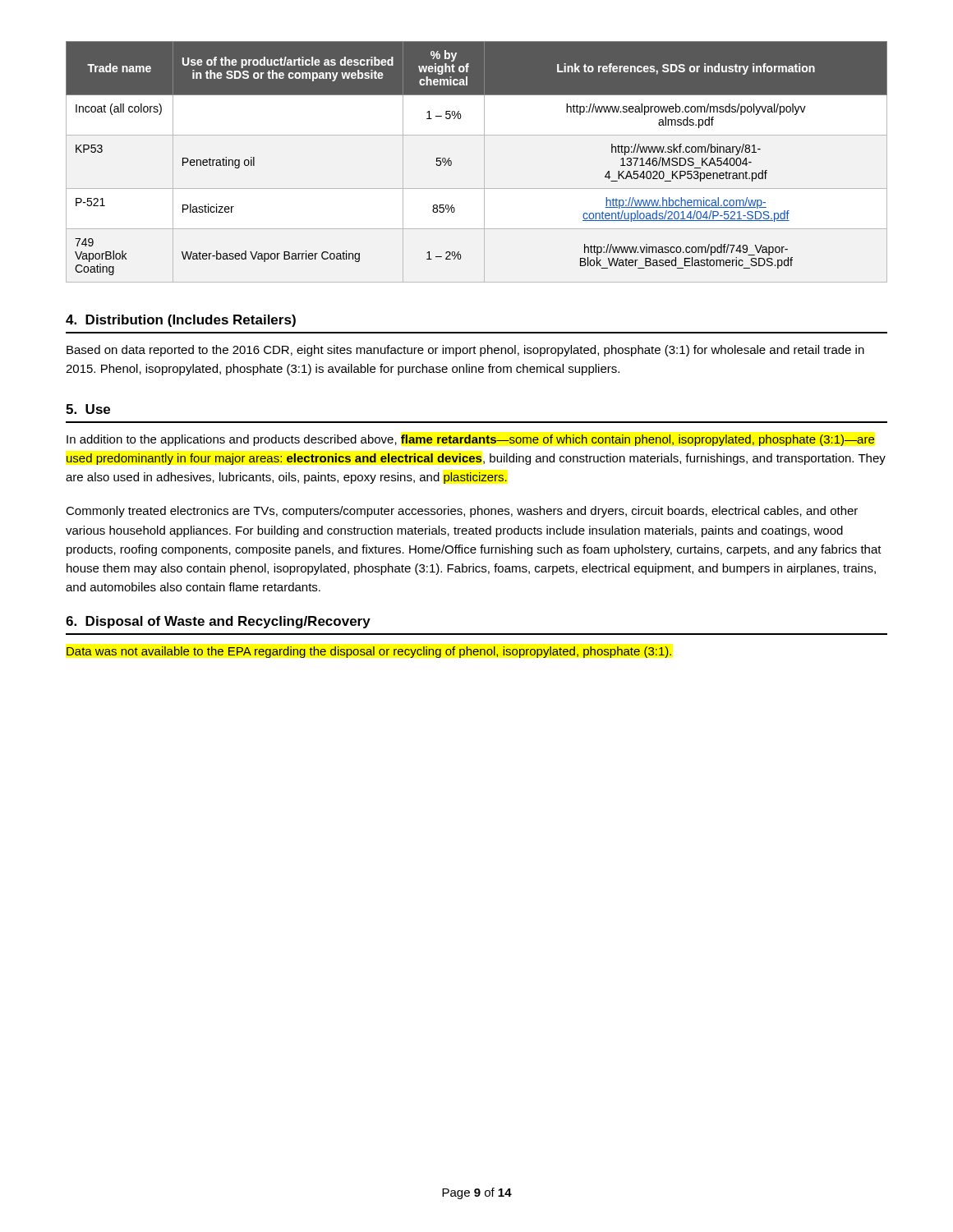The height and width of the screenshot is (1232, 953).
Task: Find "4. Distribution (Includes Retailers)" on this page
Action: click(181, 320)
